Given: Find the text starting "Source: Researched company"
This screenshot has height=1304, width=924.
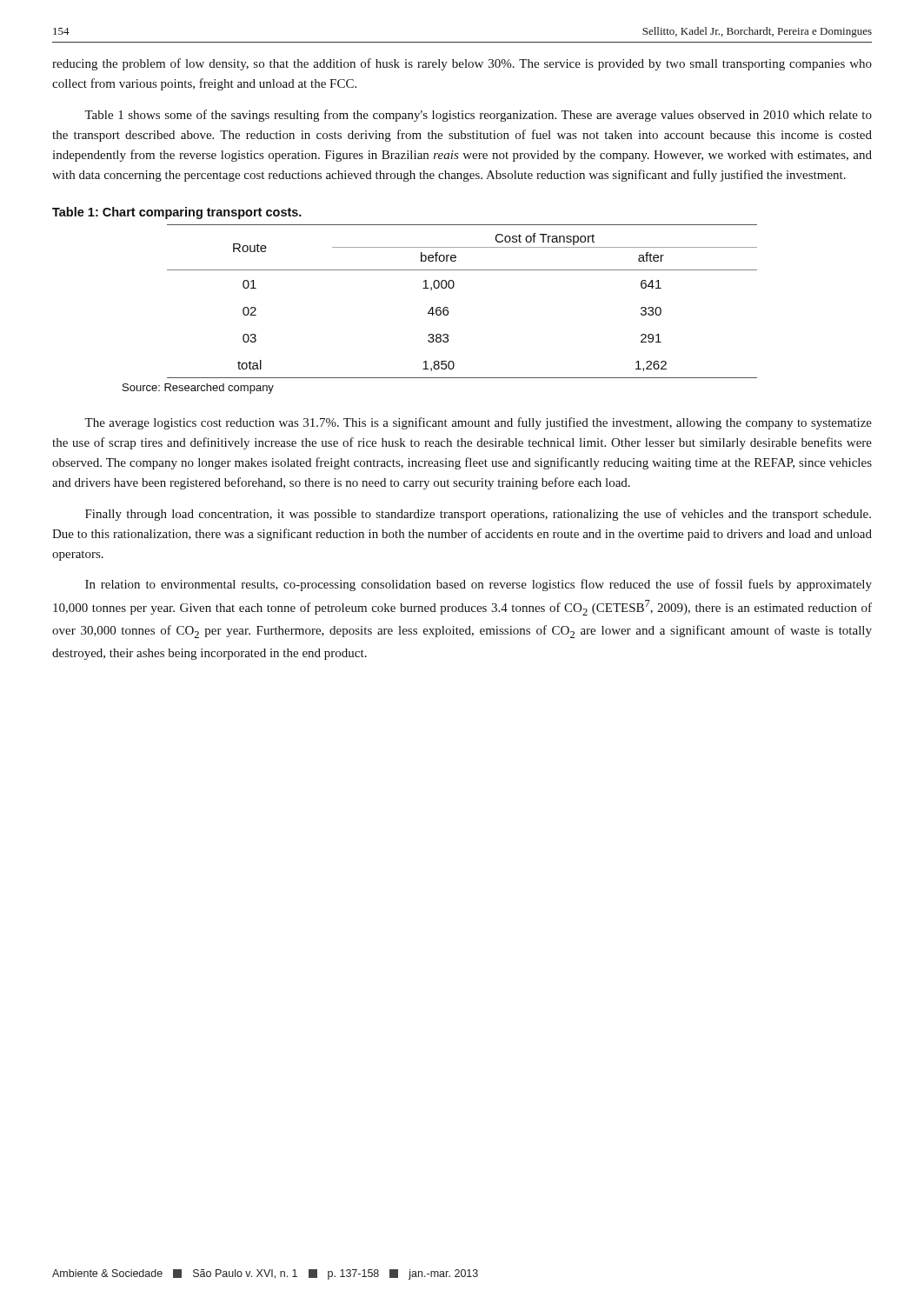Looking at the screenshot, I should 198,387.
